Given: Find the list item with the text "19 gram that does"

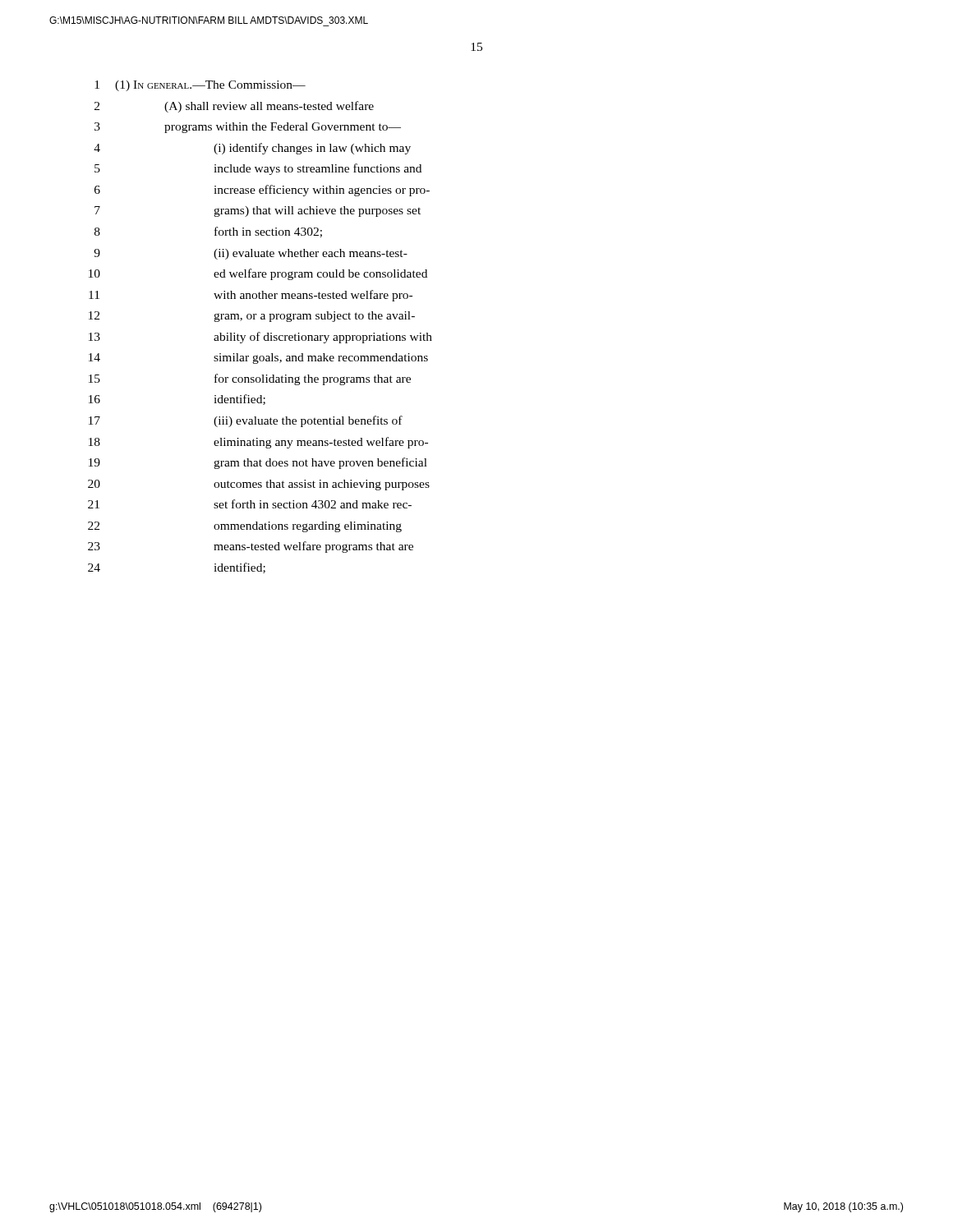Looking at the screenshot, I should click(258, 463).
